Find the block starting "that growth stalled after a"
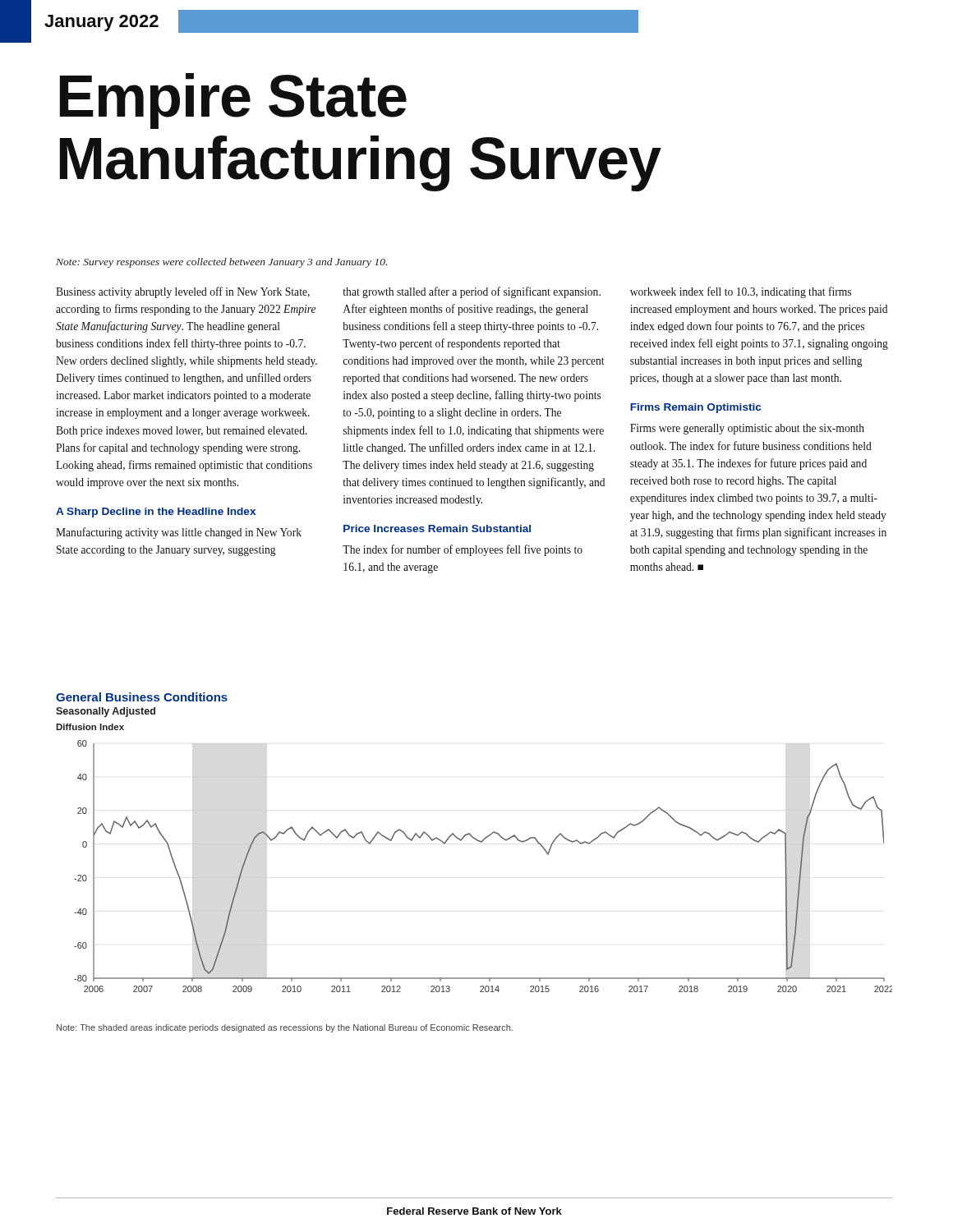Image resolution: width=953 pixels, height=1232 pixels. [x=474, y=430]
